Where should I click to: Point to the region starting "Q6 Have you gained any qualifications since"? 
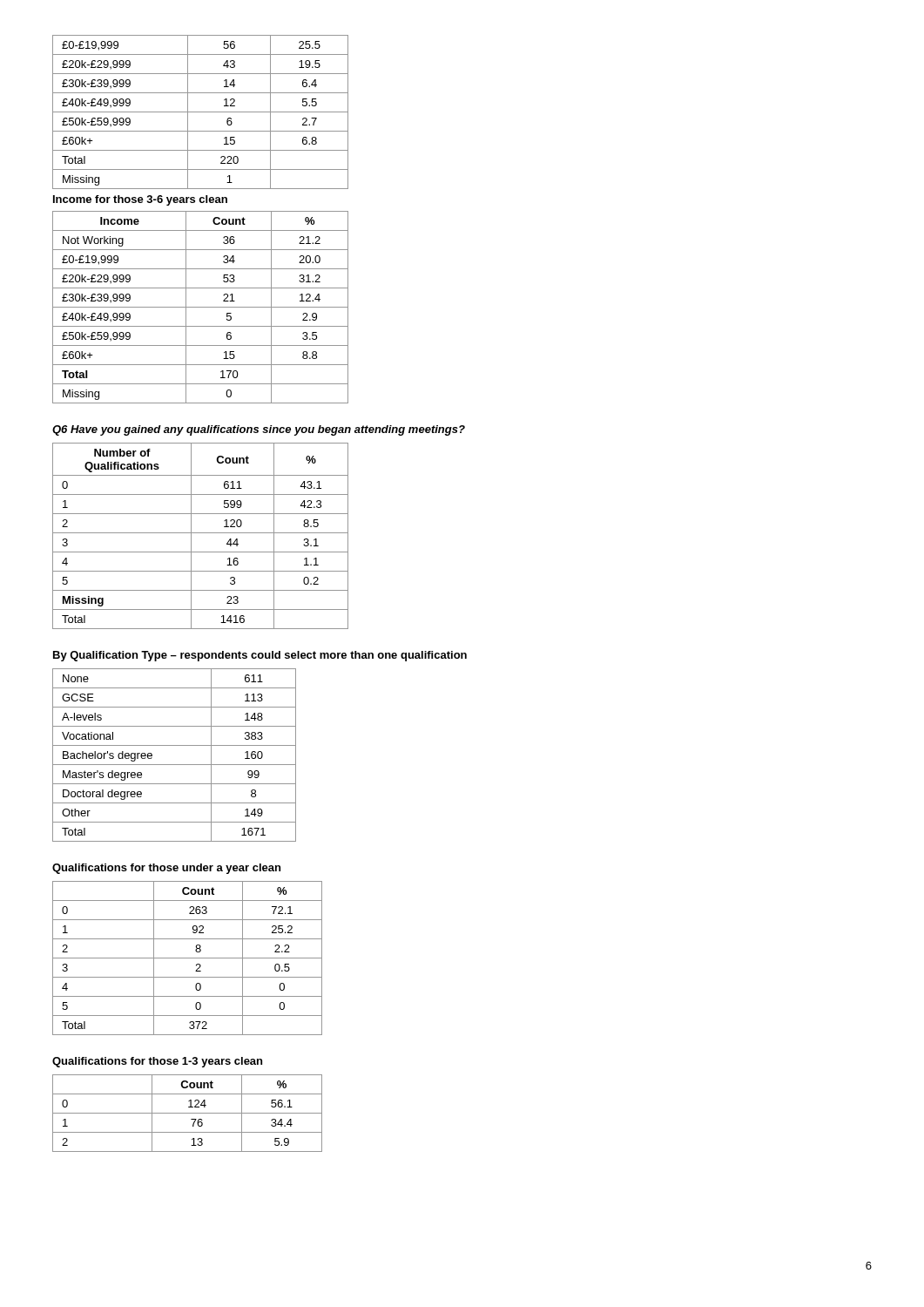click(259, 429)
